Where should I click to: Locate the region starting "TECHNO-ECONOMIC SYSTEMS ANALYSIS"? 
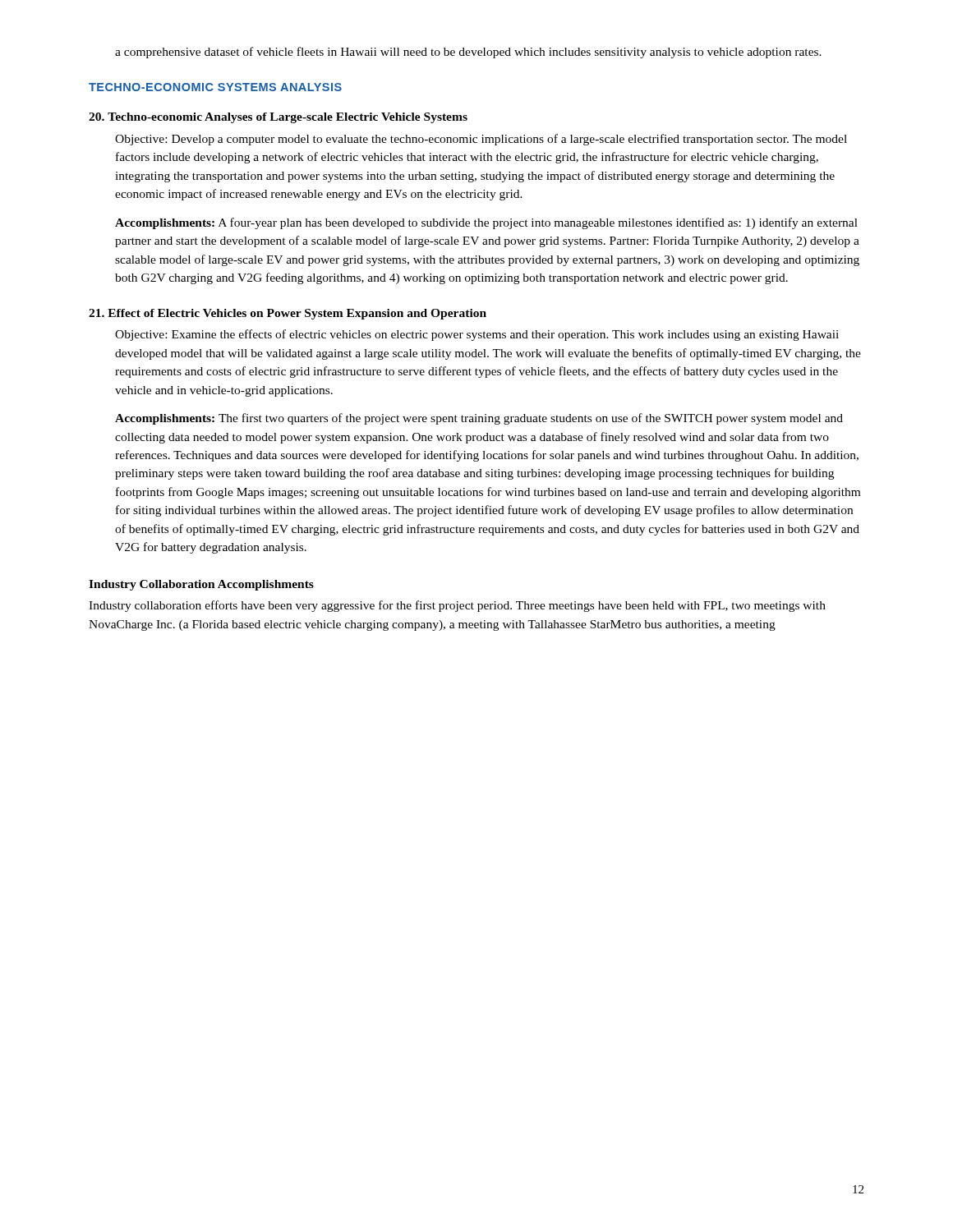coord(215,87)
